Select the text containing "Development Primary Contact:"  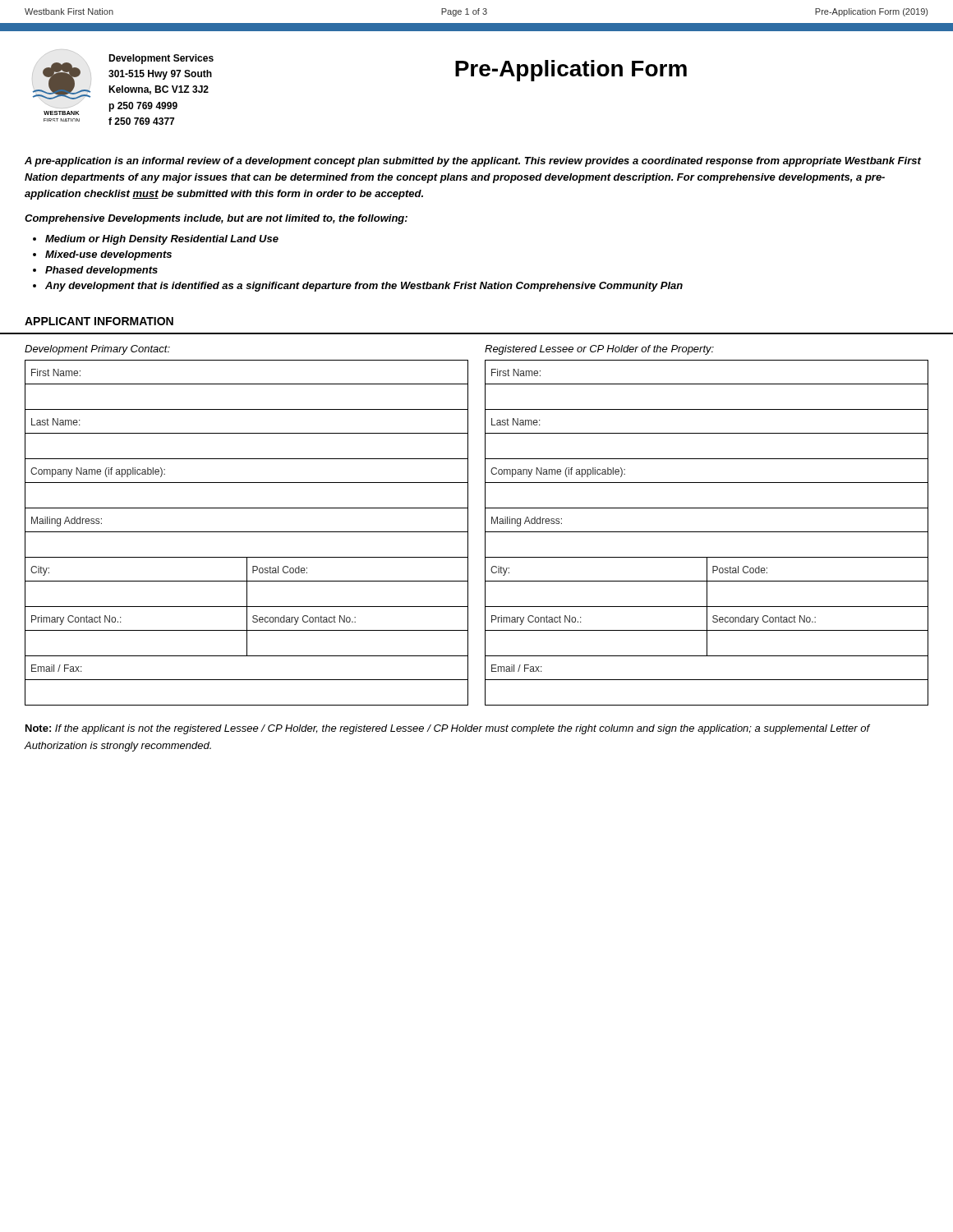coord(97,349)
